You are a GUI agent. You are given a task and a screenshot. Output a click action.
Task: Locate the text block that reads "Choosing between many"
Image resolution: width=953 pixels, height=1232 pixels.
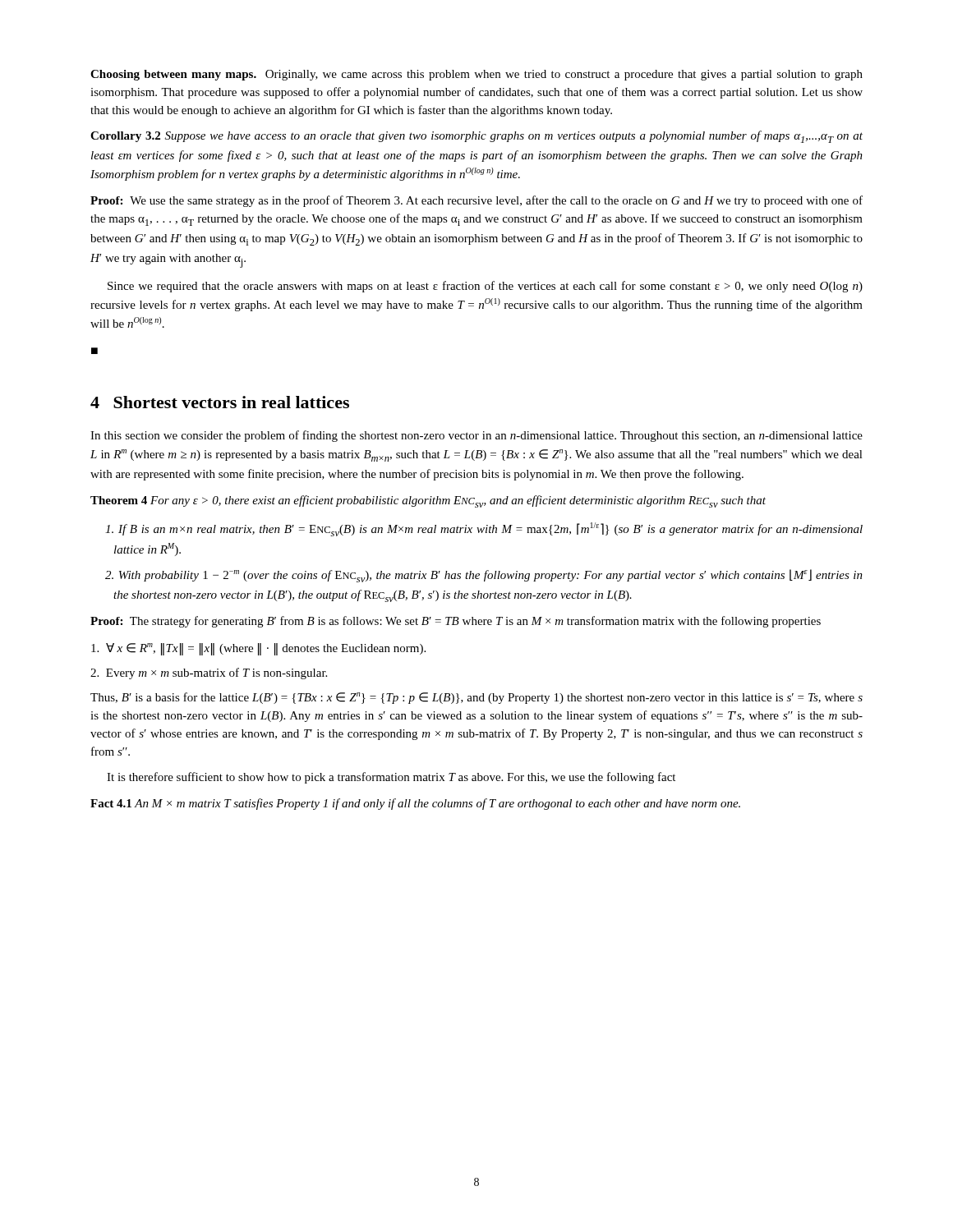coord(476,92)
